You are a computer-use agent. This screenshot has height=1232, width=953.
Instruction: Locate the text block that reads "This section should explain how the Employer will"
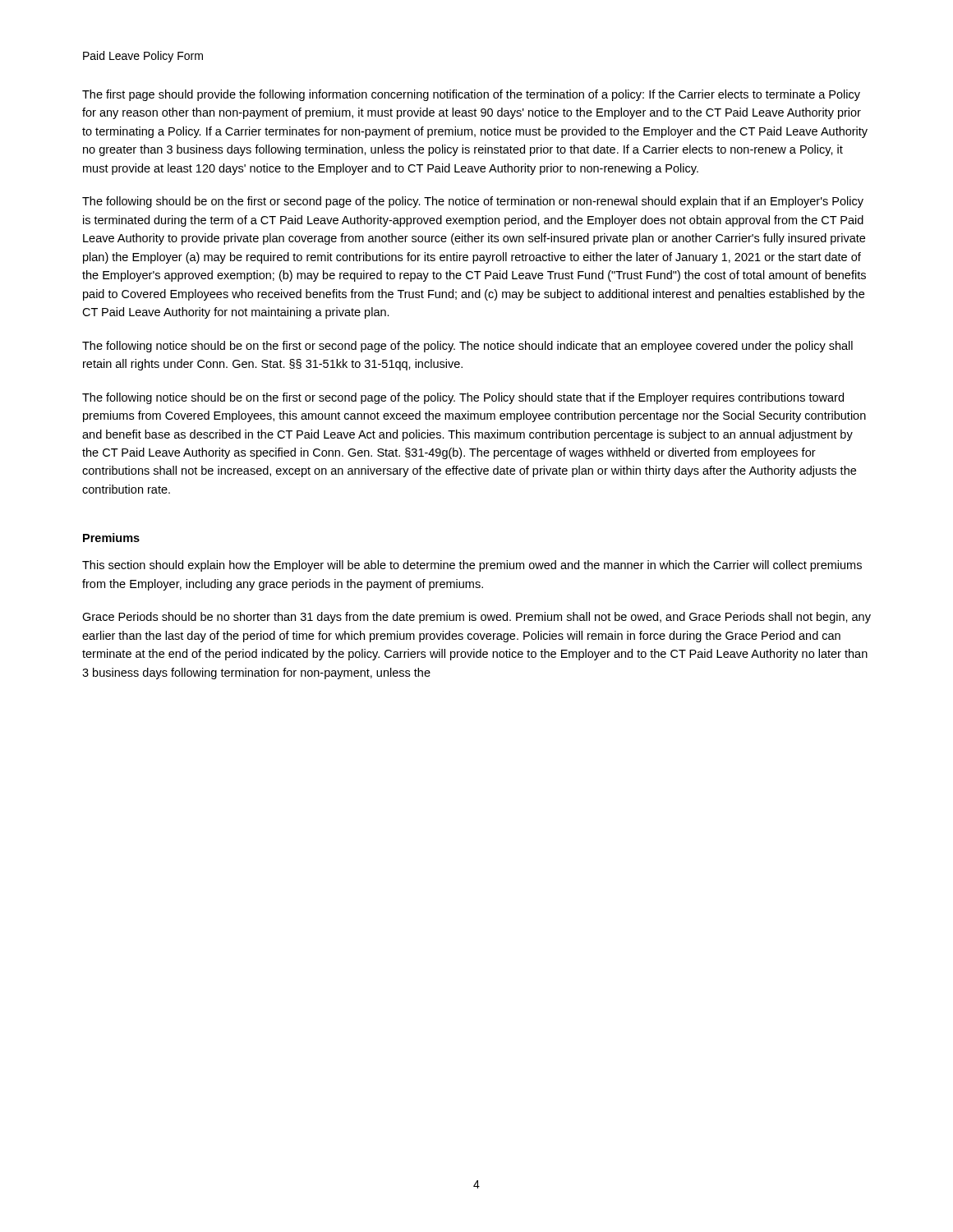(x=472, y=575)
